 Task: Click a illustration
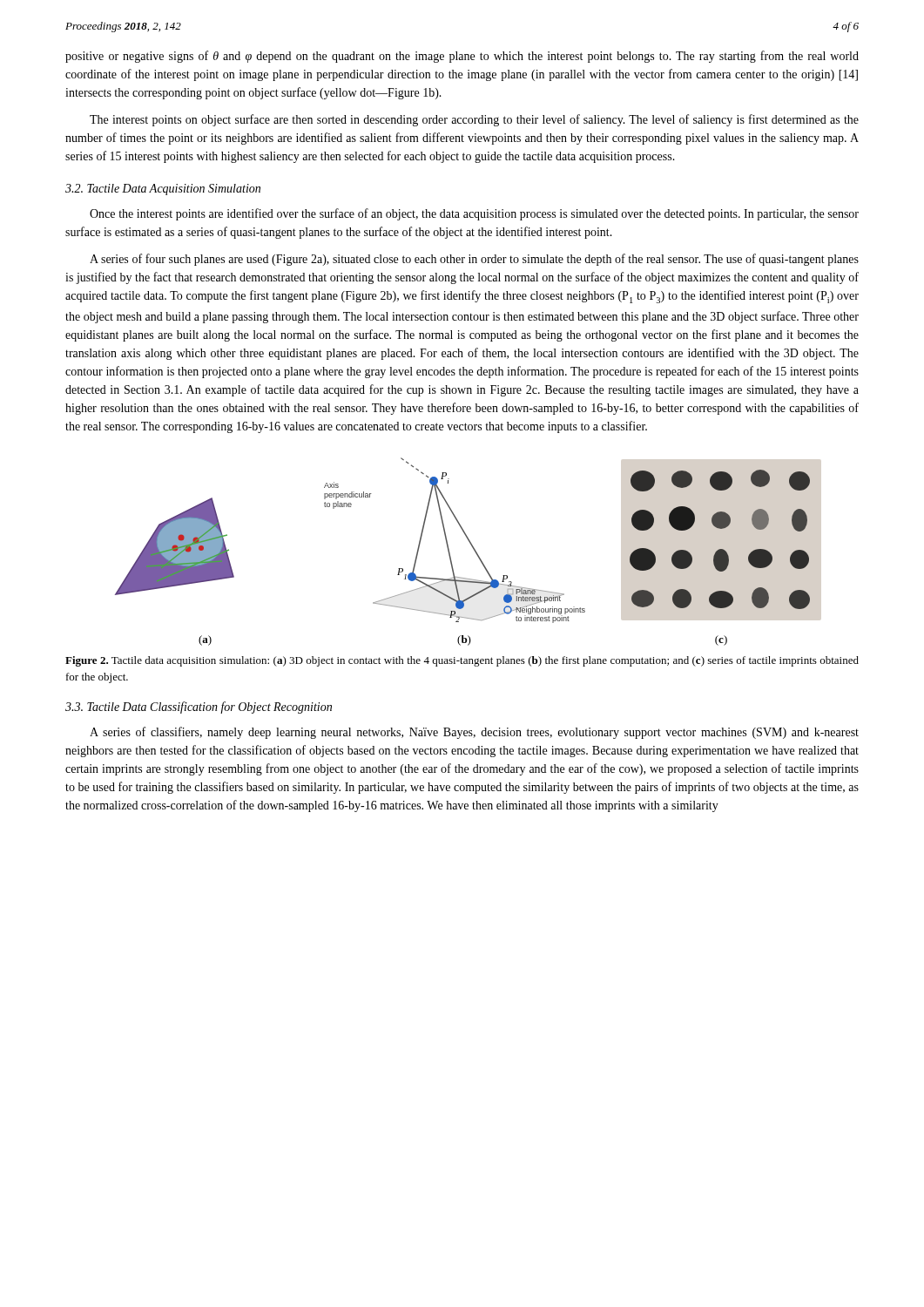tap(462, 570)
